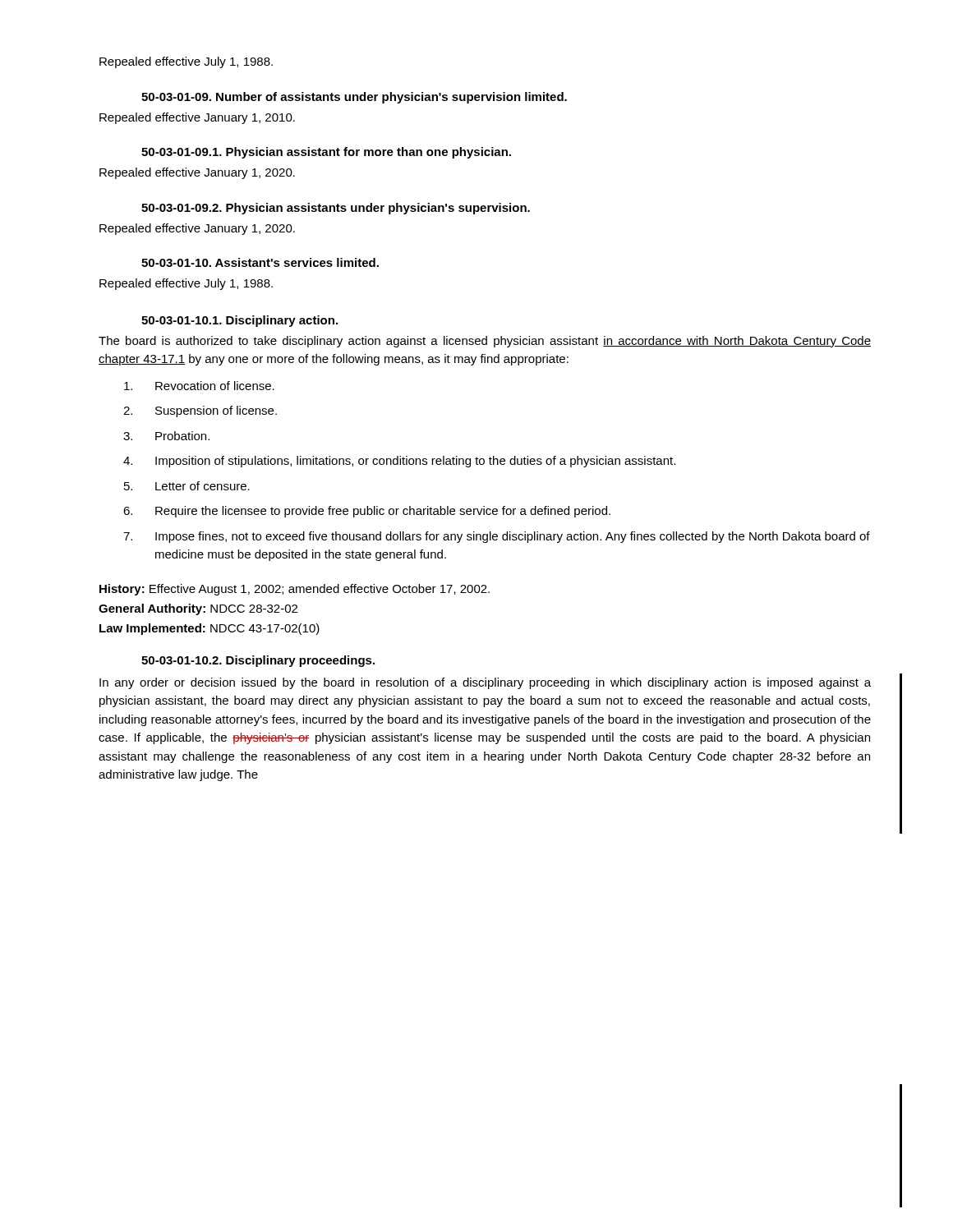This screenshot has width=953, height=1232.
Task: Navigate to the region starting "Revocation of license."
Action: 199,386
